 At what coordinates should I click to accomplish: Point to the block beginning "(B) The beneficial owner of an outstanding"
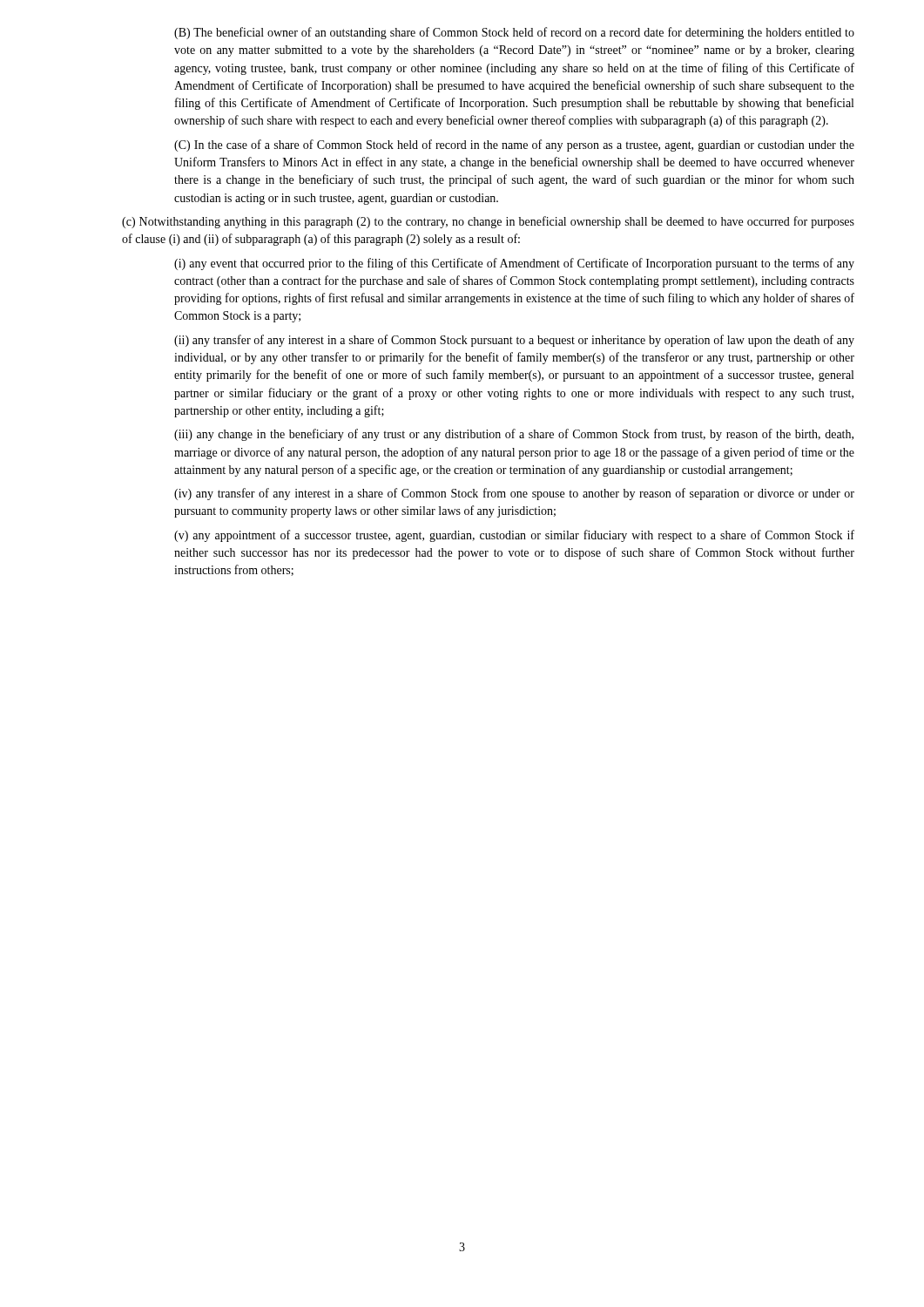tap(514, 77)
